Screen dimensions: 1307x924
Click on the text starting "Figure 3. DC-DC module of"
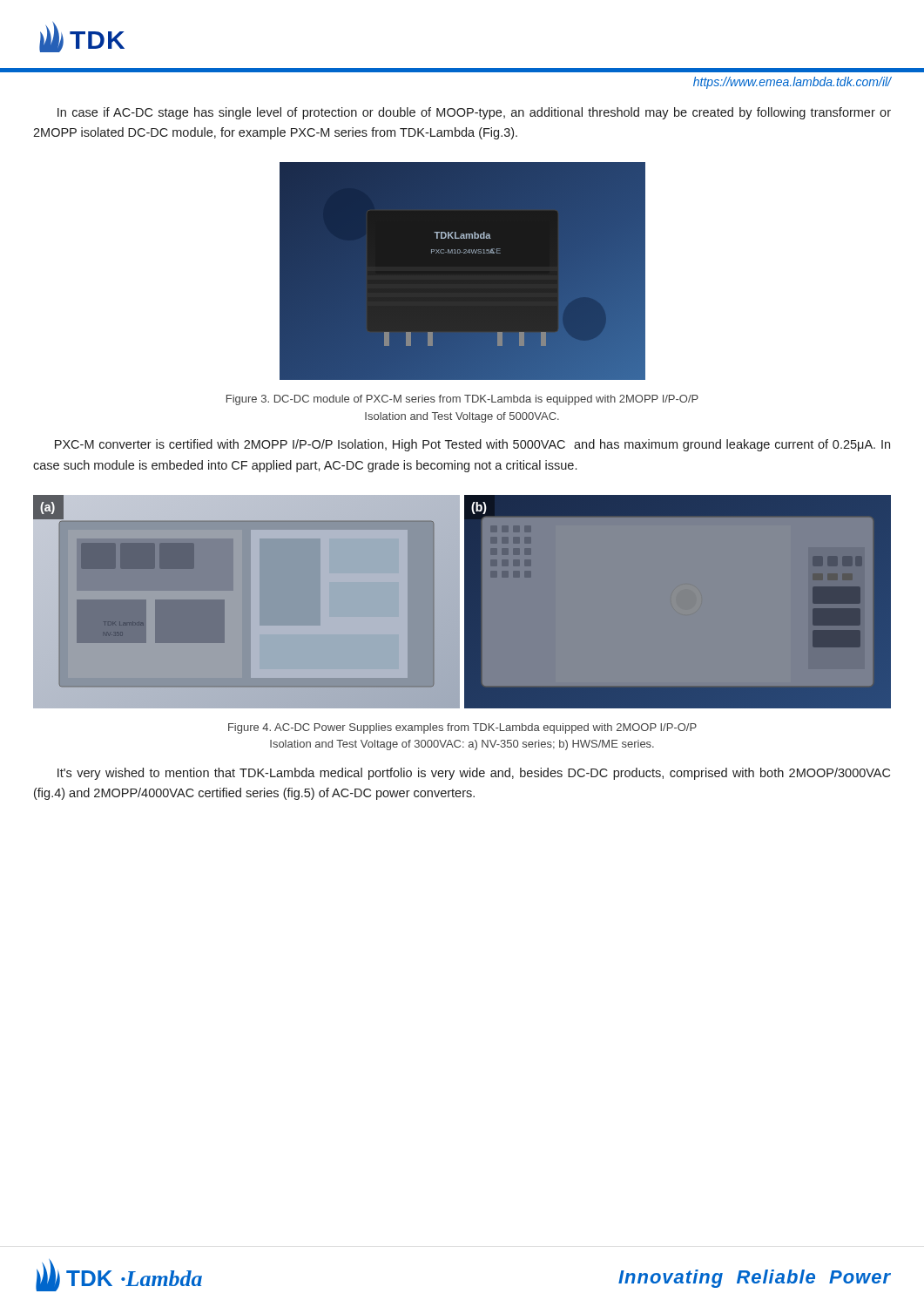pyautogui.click(x=462, y=407)
